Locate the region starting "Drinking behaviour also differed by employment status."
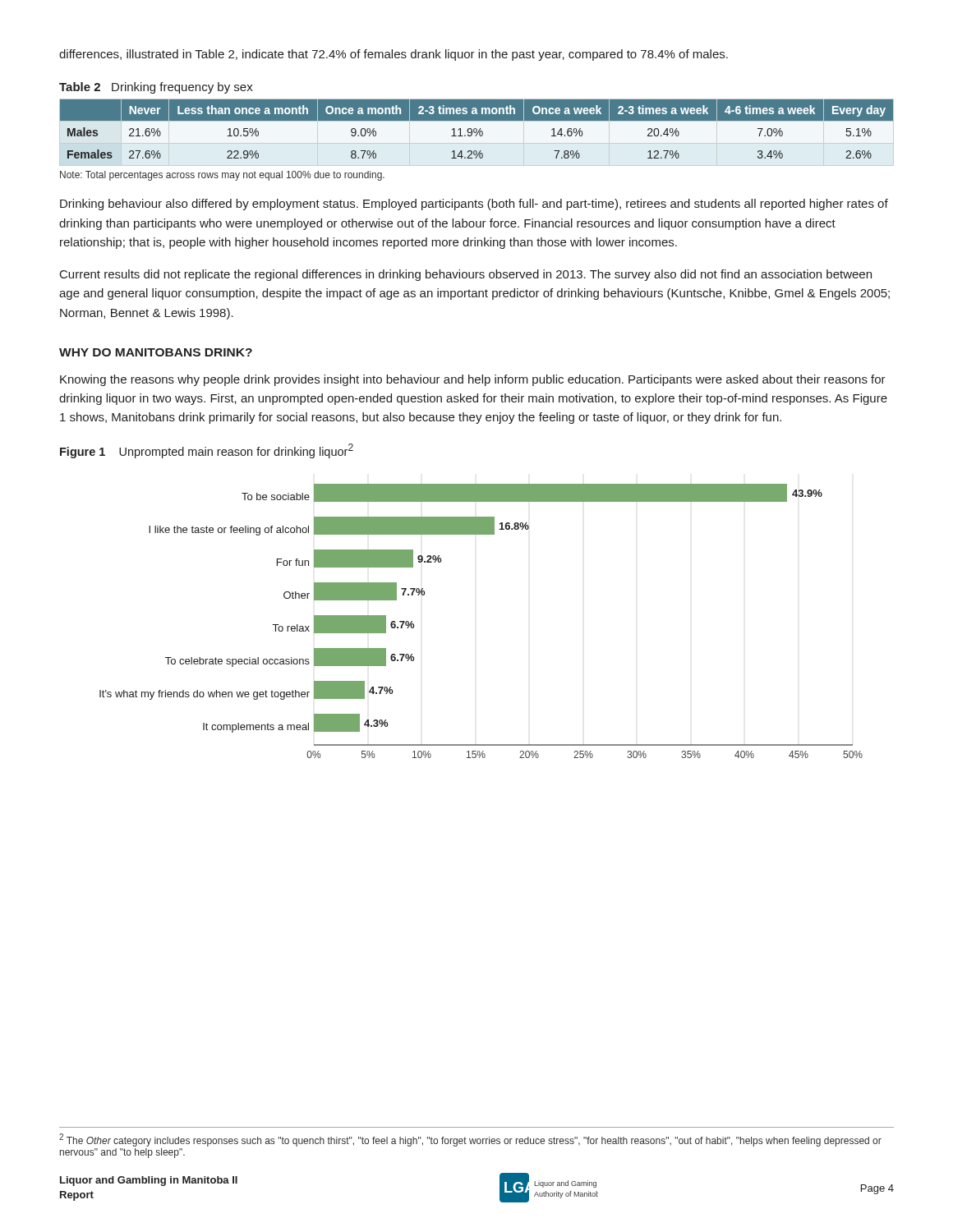Viewport: 953px width, 1232px height. point(473,223)
